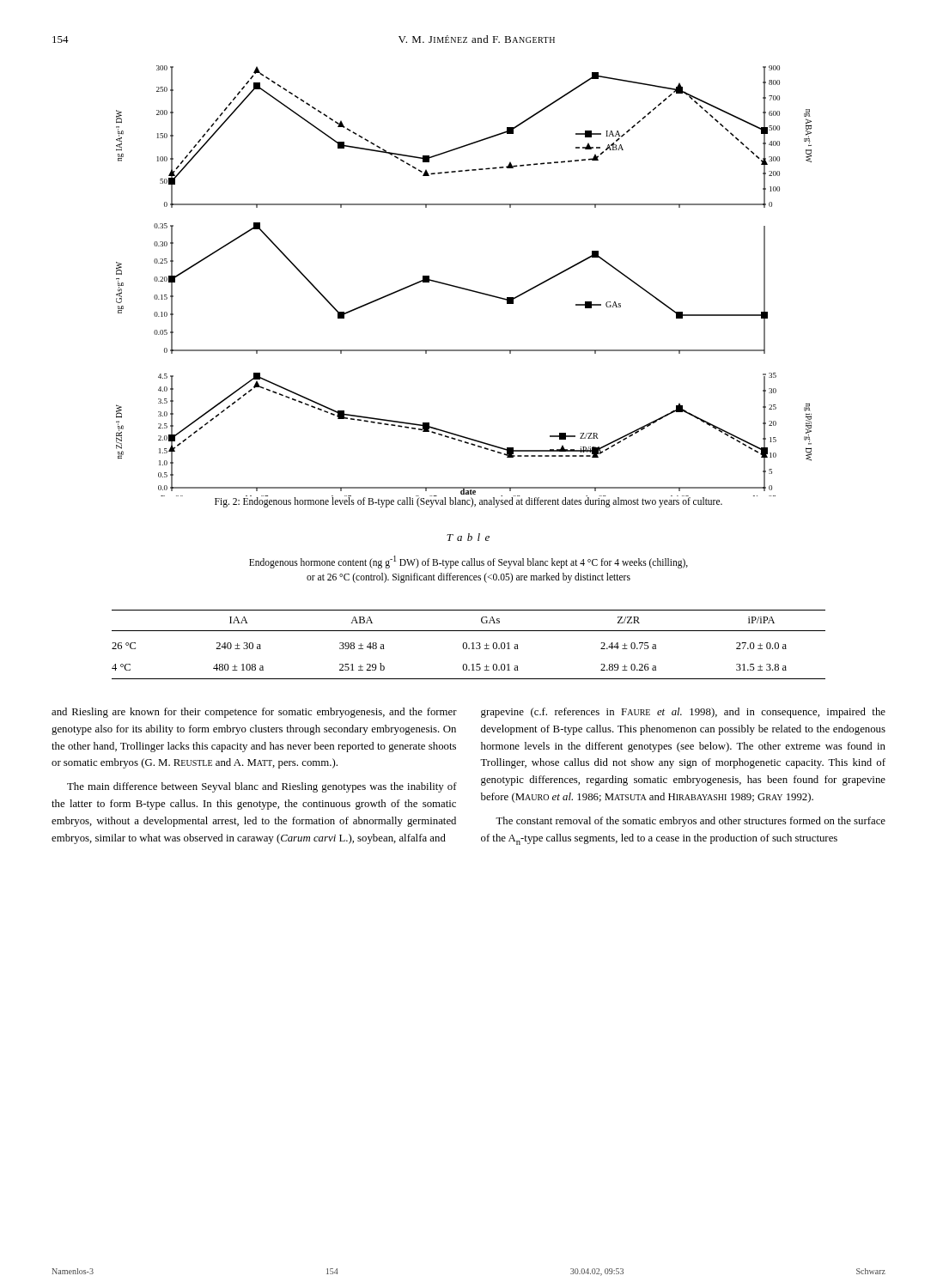
Task: Navigate to the passage starting "Fig. 2: Endogenous"
Action: pyautogui.click(x=468, y=501)
